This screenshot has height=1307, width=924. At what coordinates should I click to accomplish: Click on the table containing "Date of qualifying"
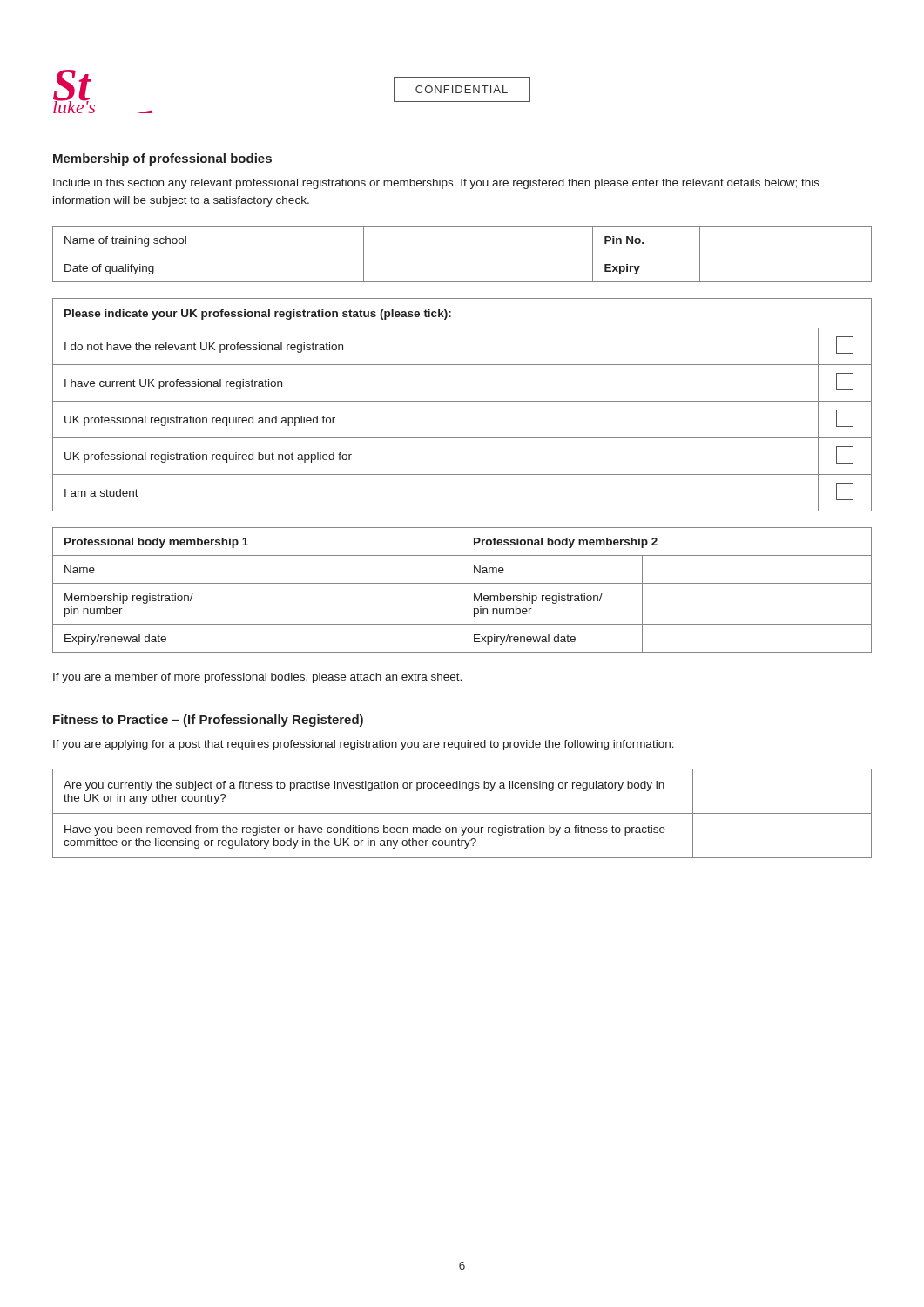point(462,254)
